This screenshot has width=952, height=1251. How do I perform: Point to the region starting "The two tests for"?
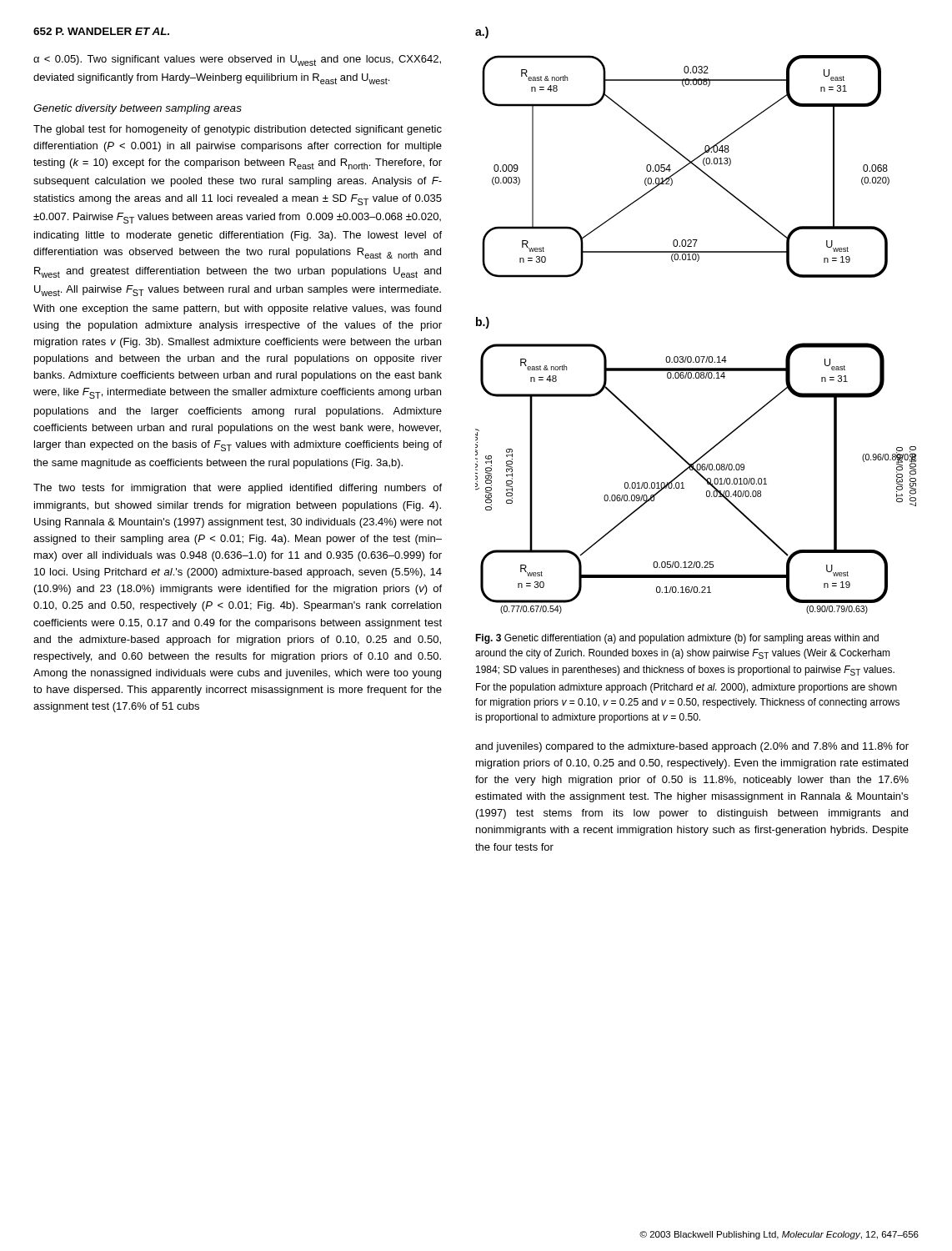point(238,597)
